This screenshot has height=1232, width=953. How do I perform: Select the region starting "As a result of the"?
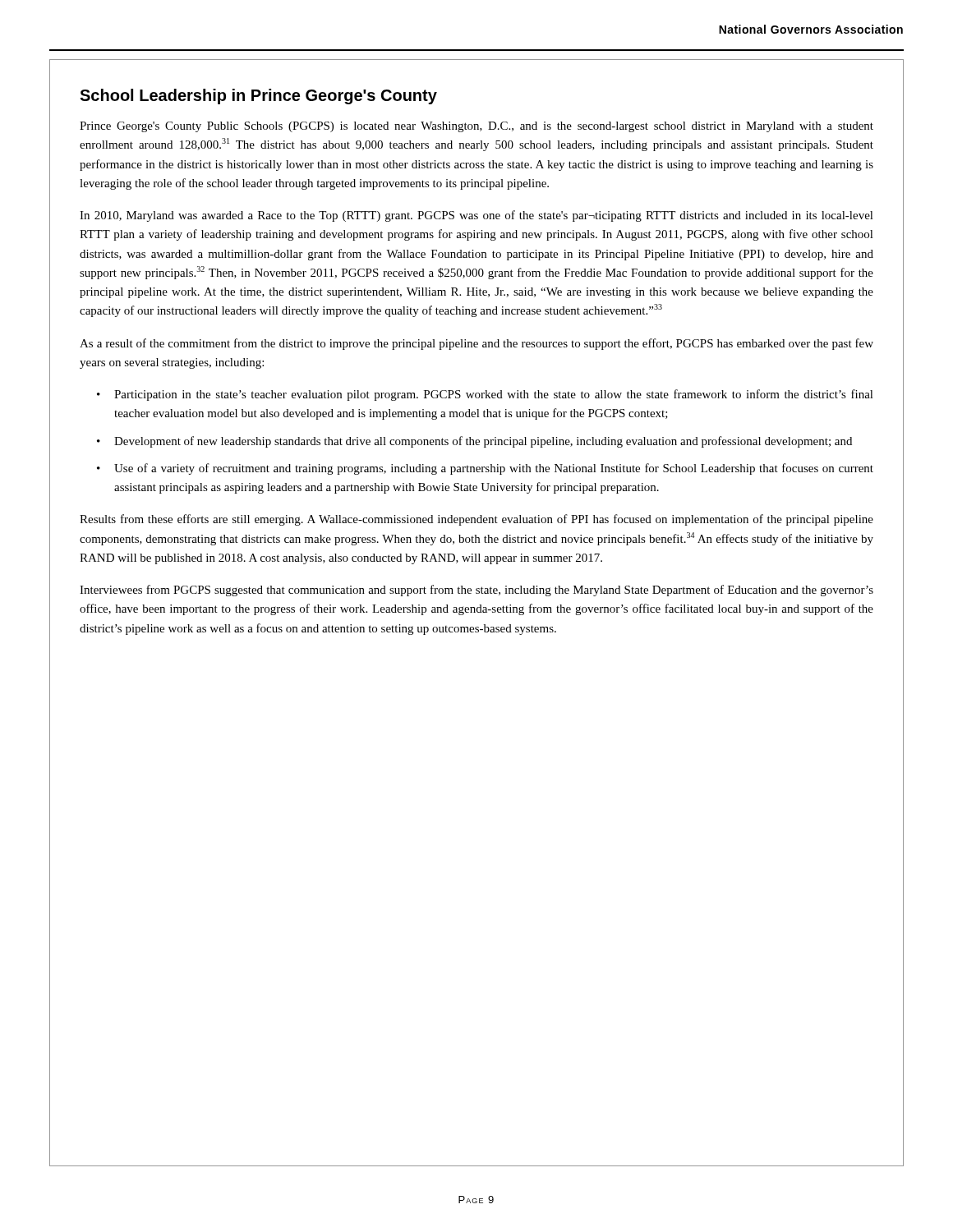[476, 353]
